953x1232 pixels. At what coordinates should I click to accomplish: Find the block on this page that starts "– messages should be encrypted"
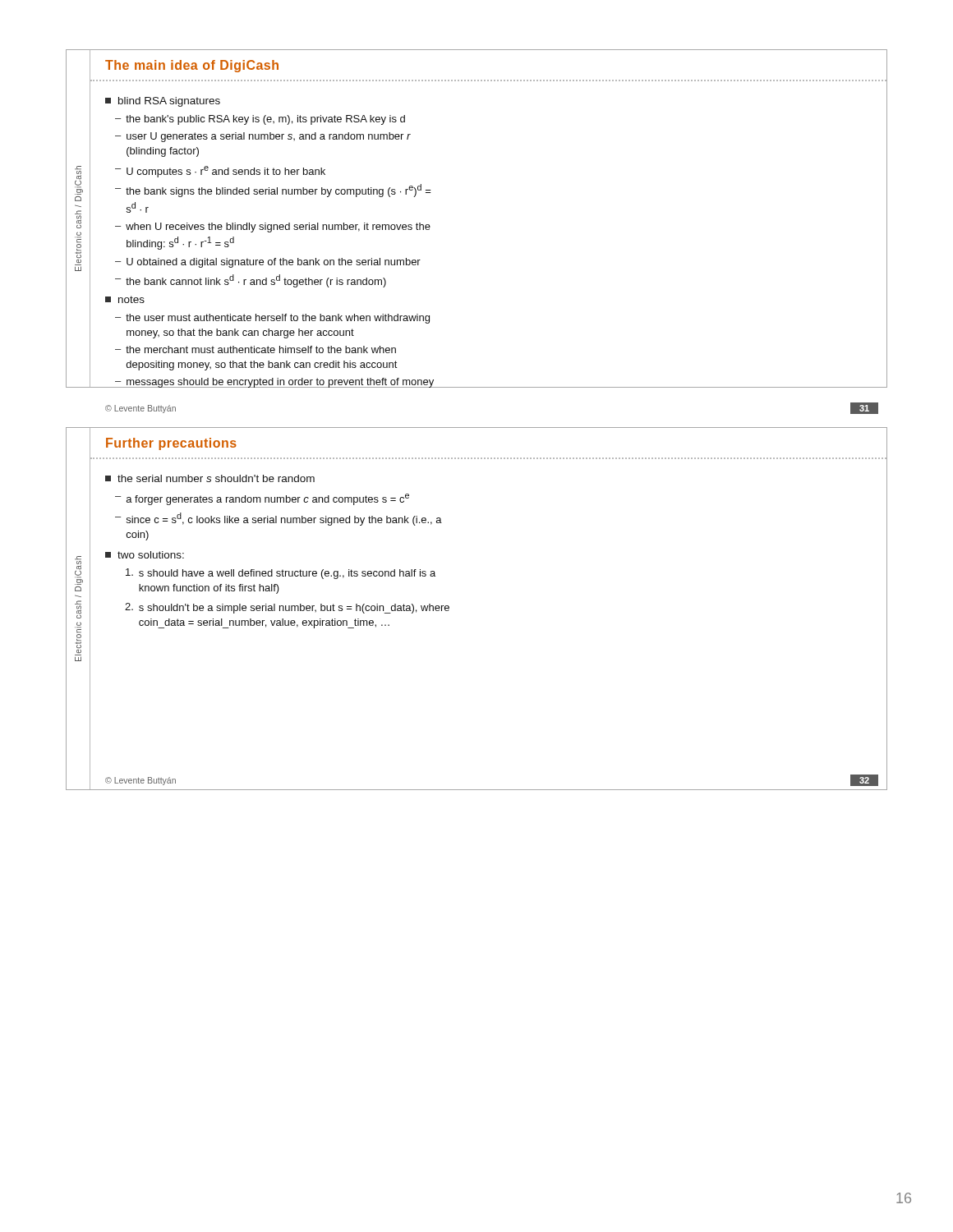click(275, 382)
